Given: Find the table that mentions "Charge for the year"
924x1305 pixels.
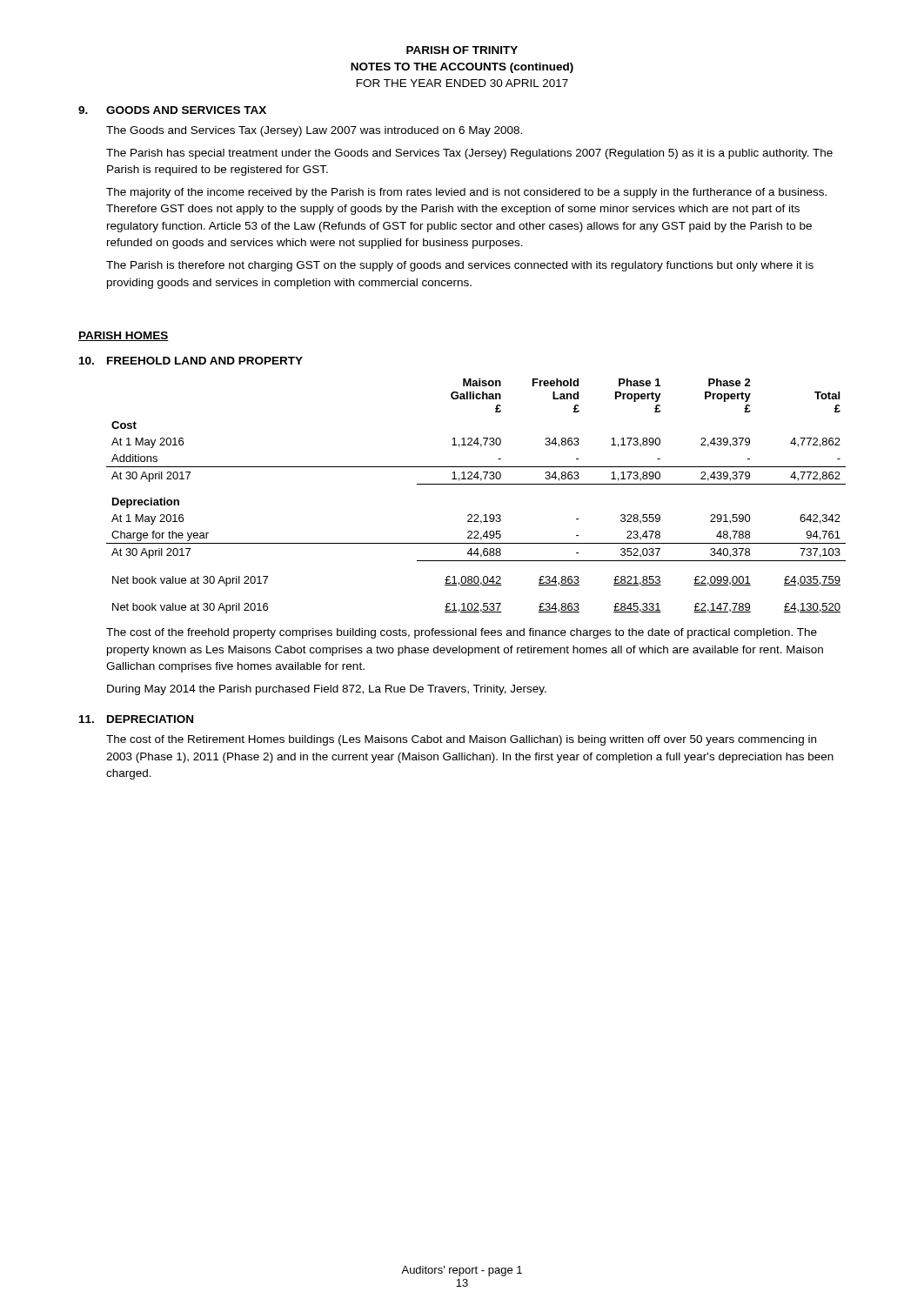Looking at the screenshot, I should 476,495.
